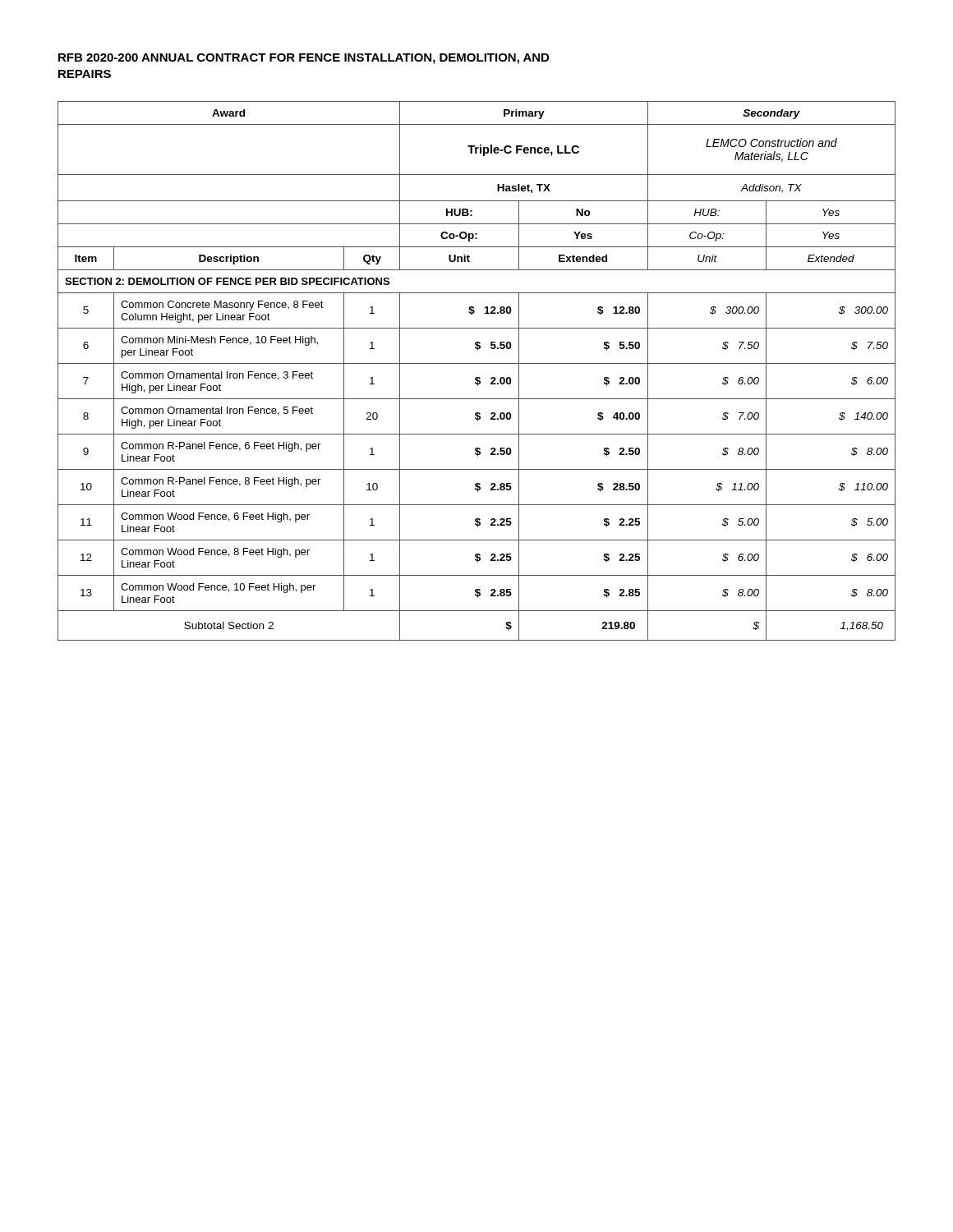Navigate to the text starting "RFB 2020-200 ANNUAL CONTRACT FOR FENCE"
Screen dimensions: 1232x953
[476, 66]
